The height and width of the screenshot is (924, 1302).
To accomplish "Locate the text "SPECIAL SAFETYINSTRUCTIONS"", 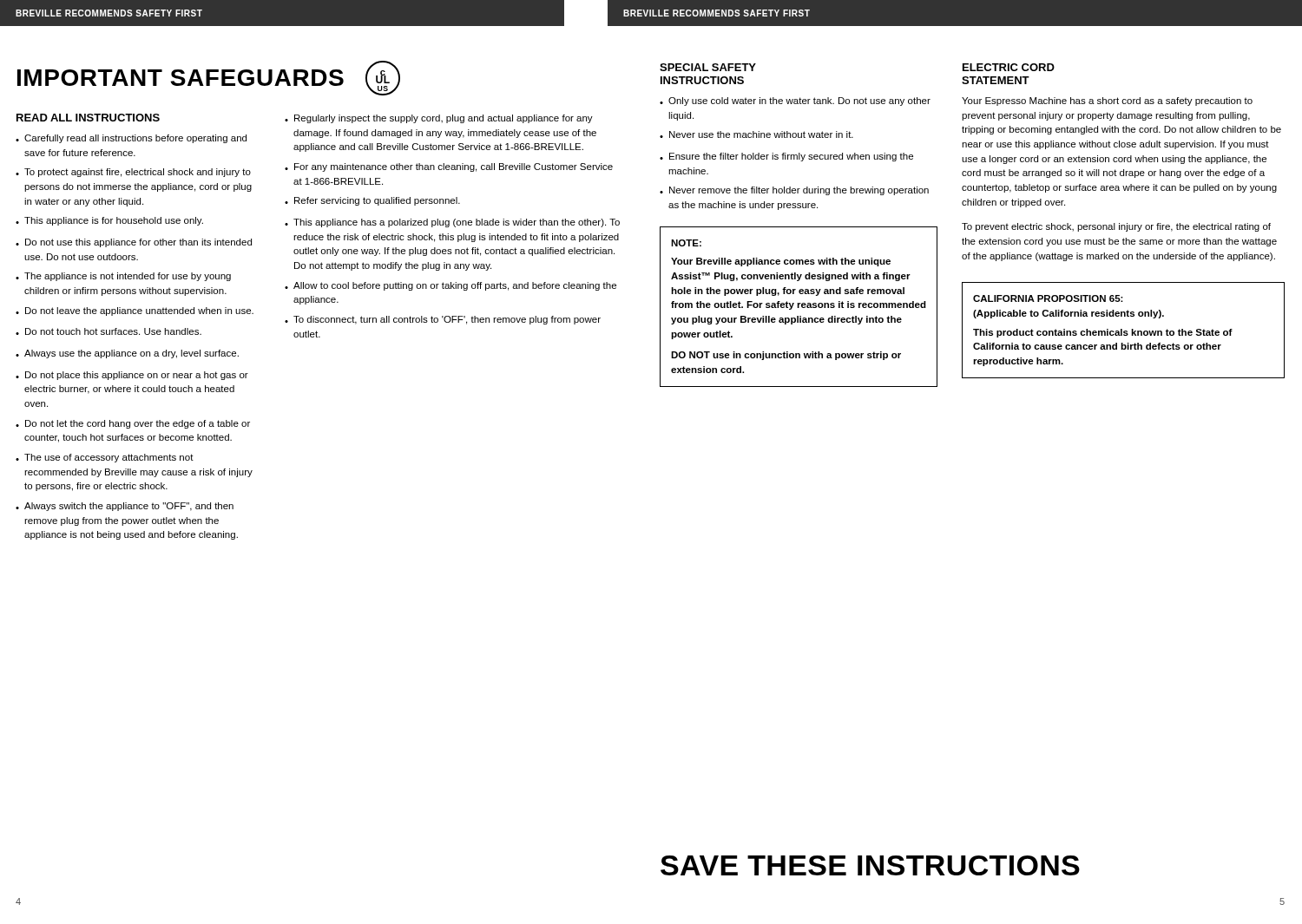I will 708,74.
